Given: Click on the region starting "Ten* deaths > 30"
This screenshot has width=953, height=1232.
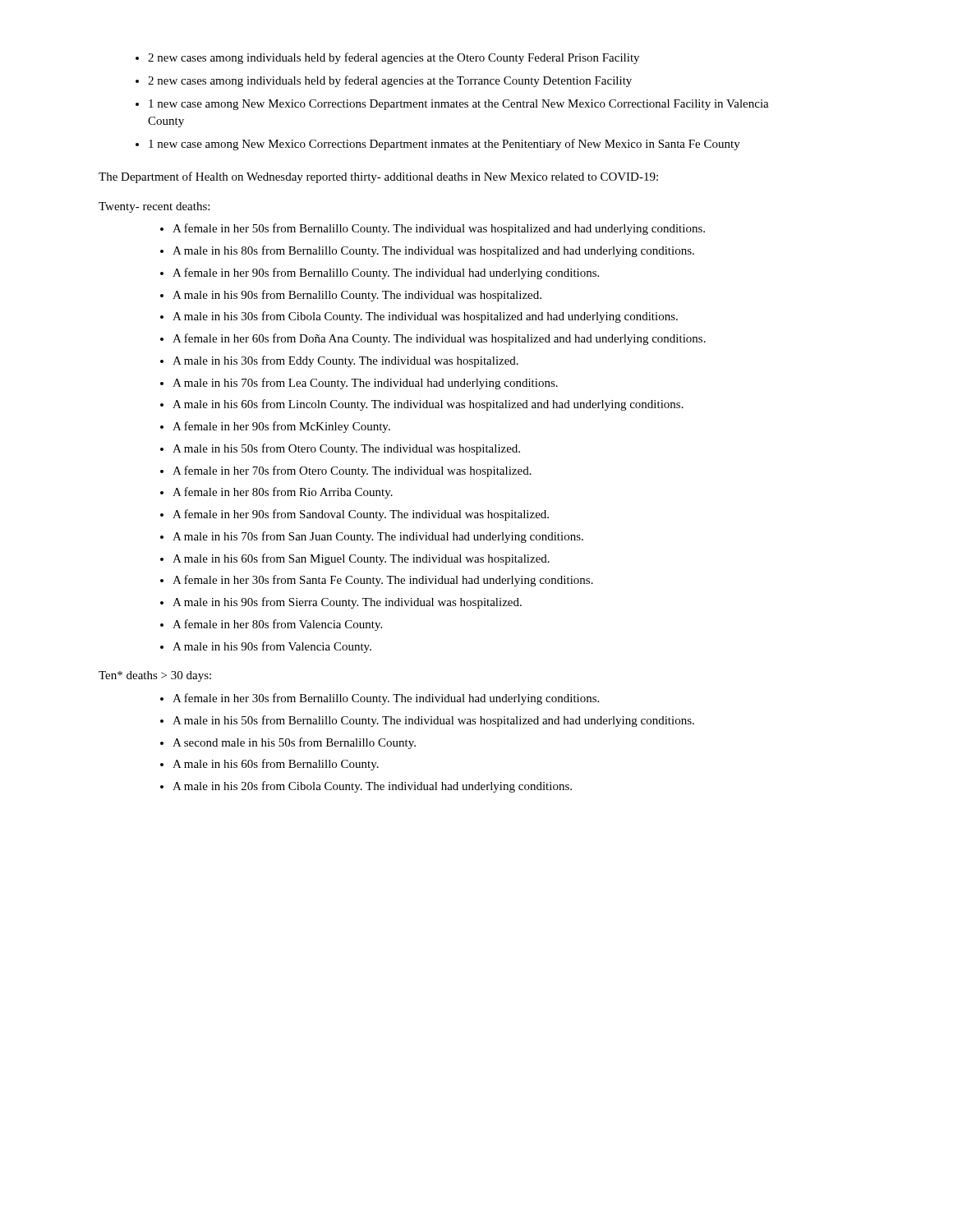Looking at the screenshot, I should tap(155, 675).
